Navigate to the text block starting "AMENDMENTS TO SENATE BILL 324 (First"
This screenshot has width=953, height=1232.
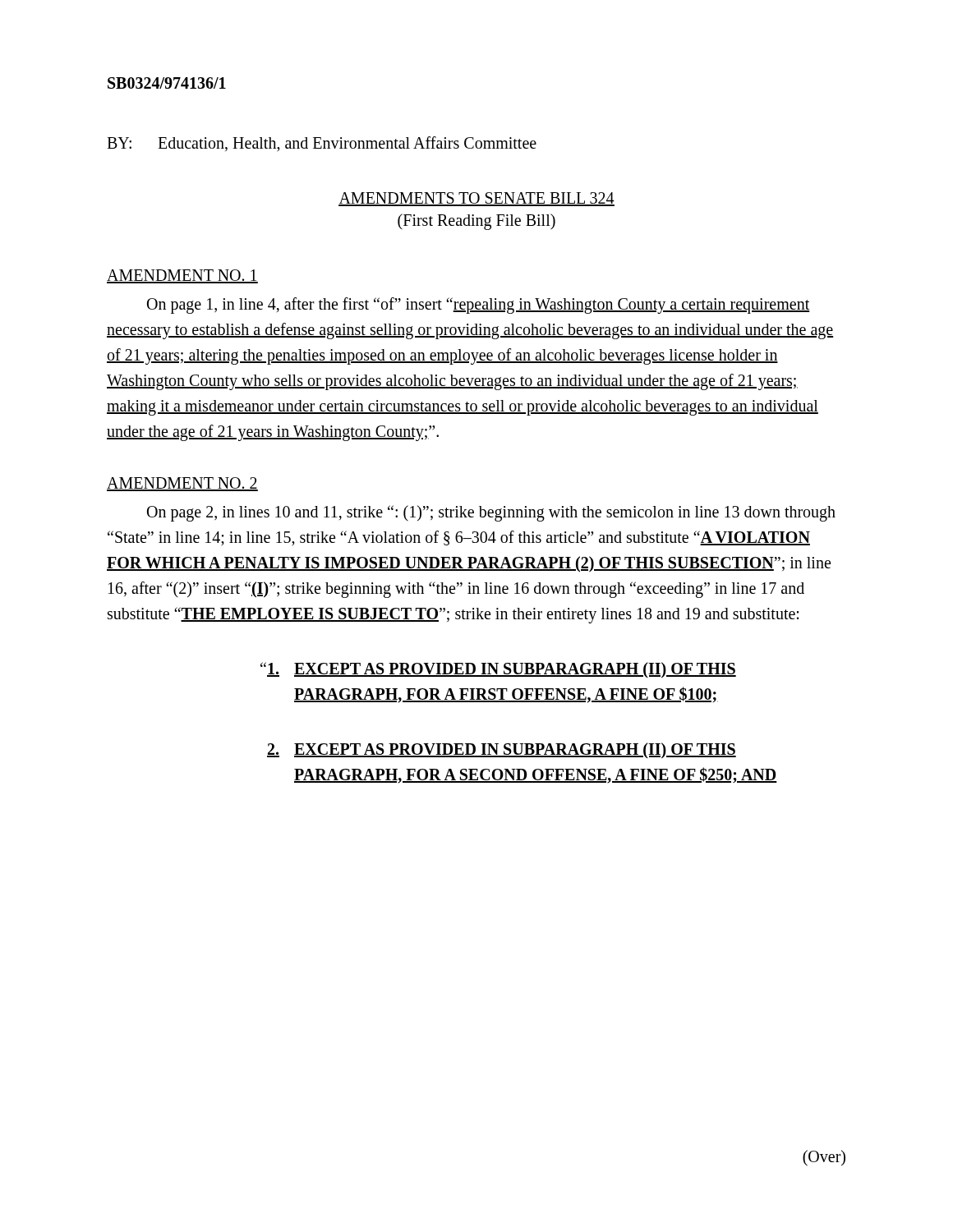[476, 209]
